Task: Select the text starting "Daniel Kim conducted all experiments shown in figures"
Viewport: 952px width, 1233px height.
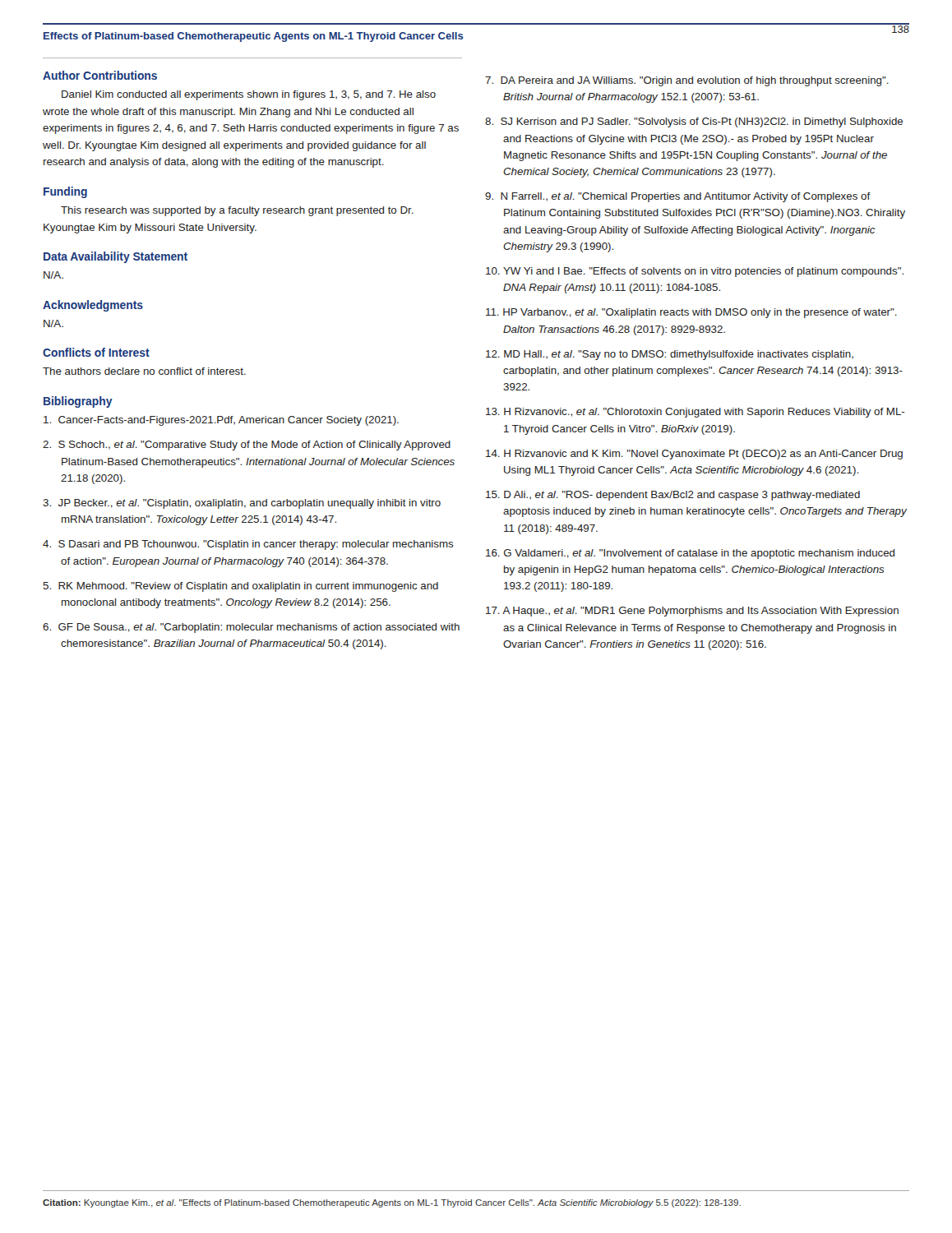Action: 251,128
